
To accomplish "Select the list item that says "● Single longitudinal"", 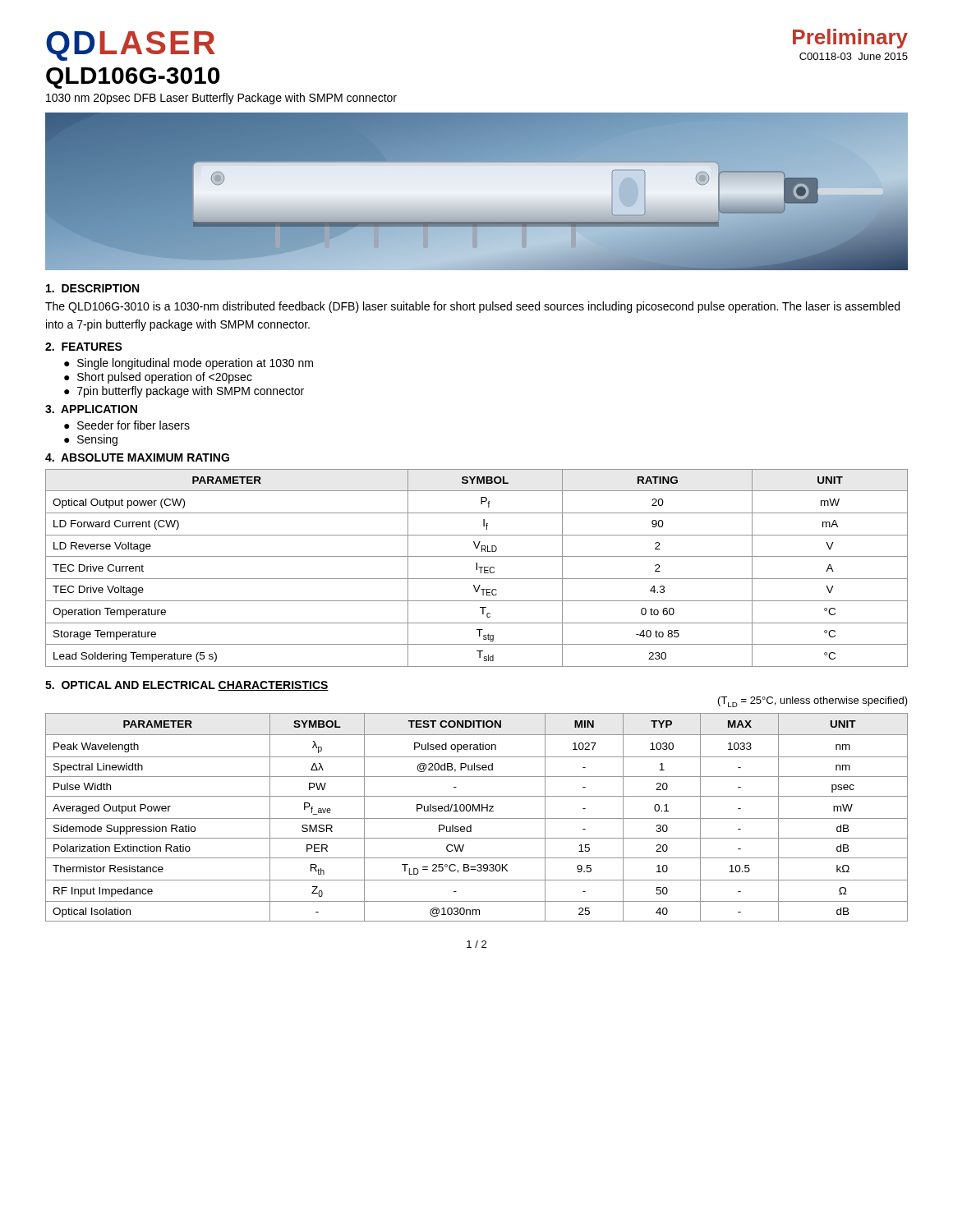I will [x=189, y=363].
